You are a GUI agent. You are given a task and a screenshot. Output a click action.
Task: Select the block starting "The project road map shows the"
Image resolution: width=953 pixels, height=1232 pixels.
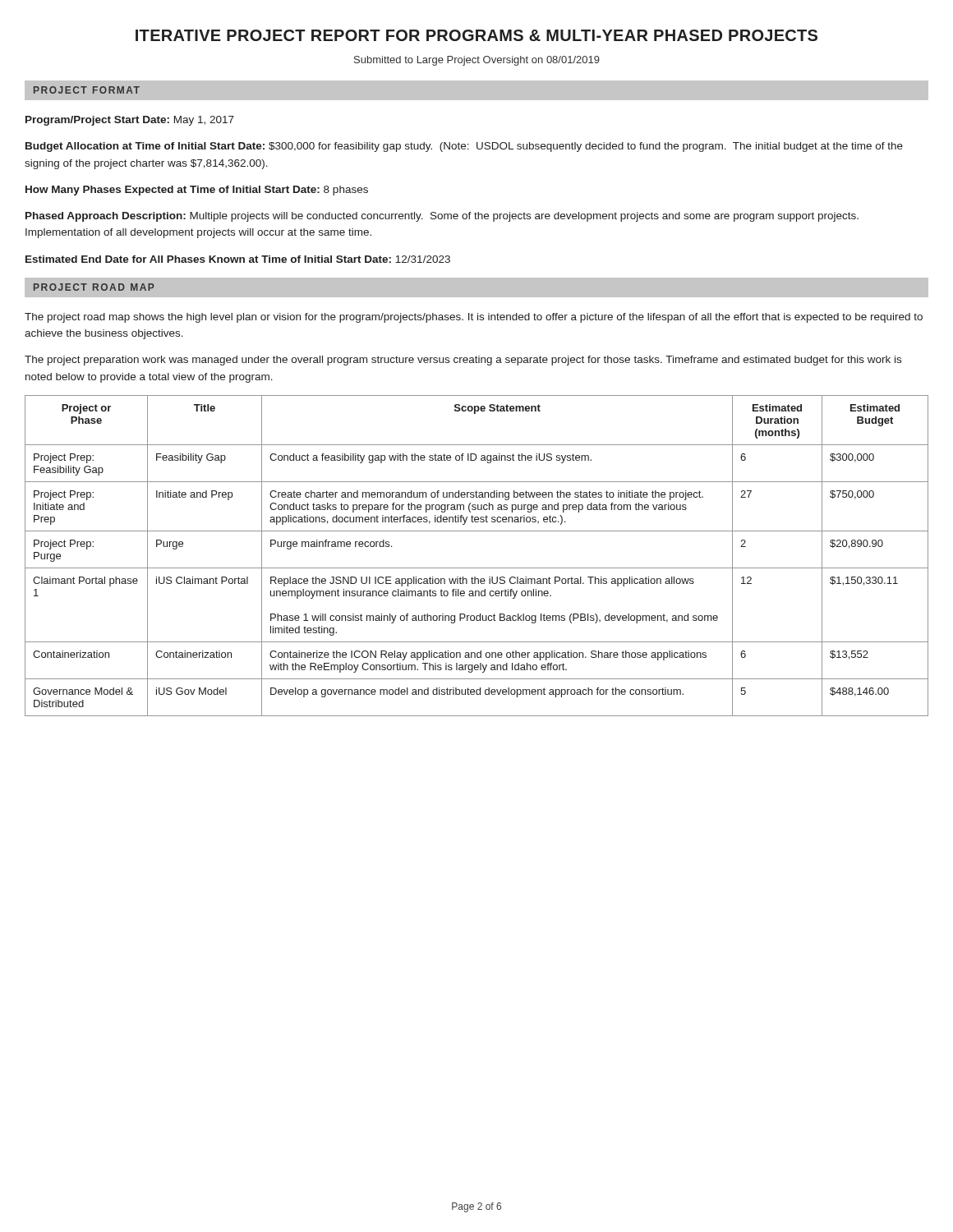click(x=474, y=325)
